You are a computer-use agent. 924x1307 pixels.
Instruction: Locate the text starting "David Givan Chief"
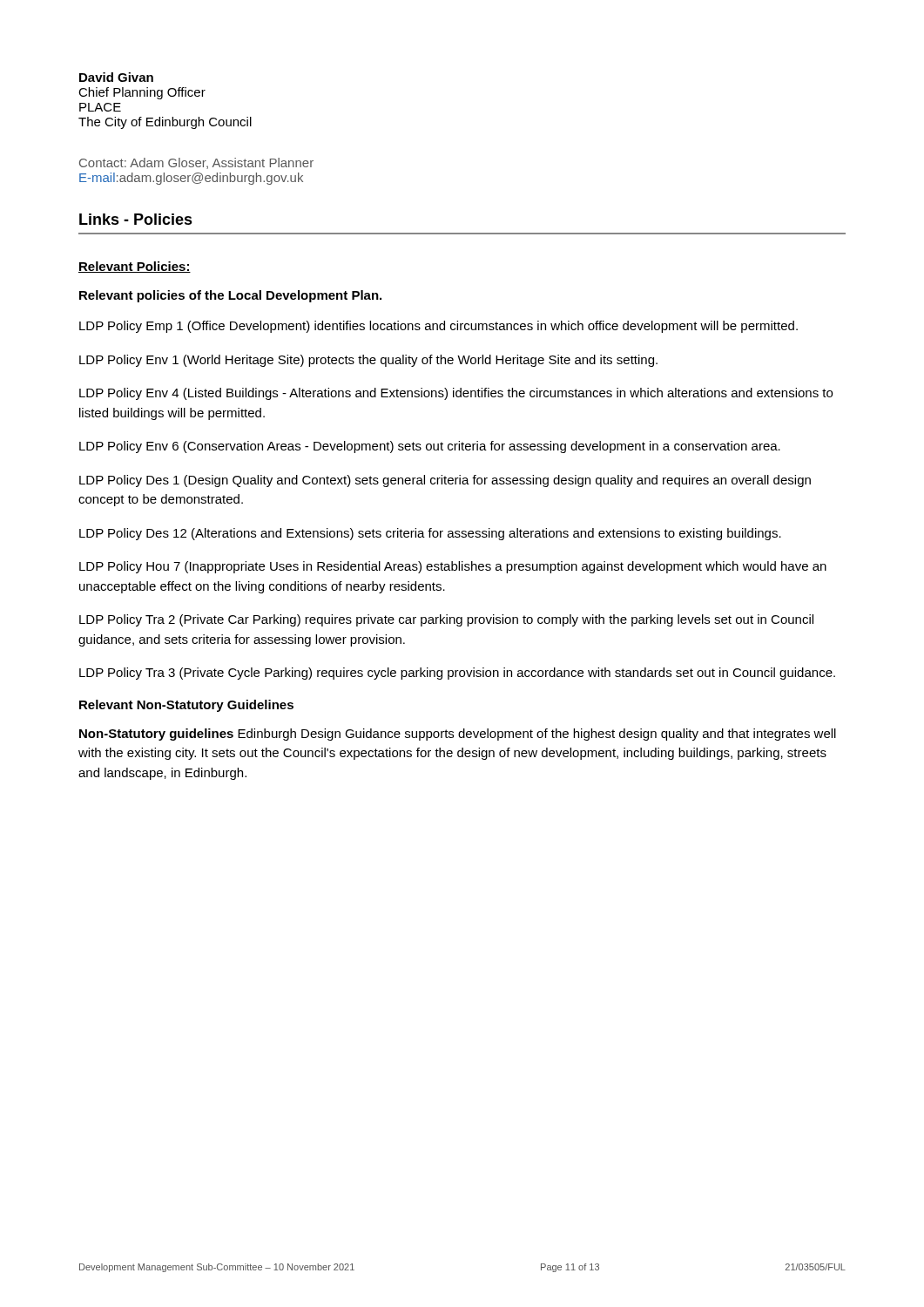tap(165, 99)
